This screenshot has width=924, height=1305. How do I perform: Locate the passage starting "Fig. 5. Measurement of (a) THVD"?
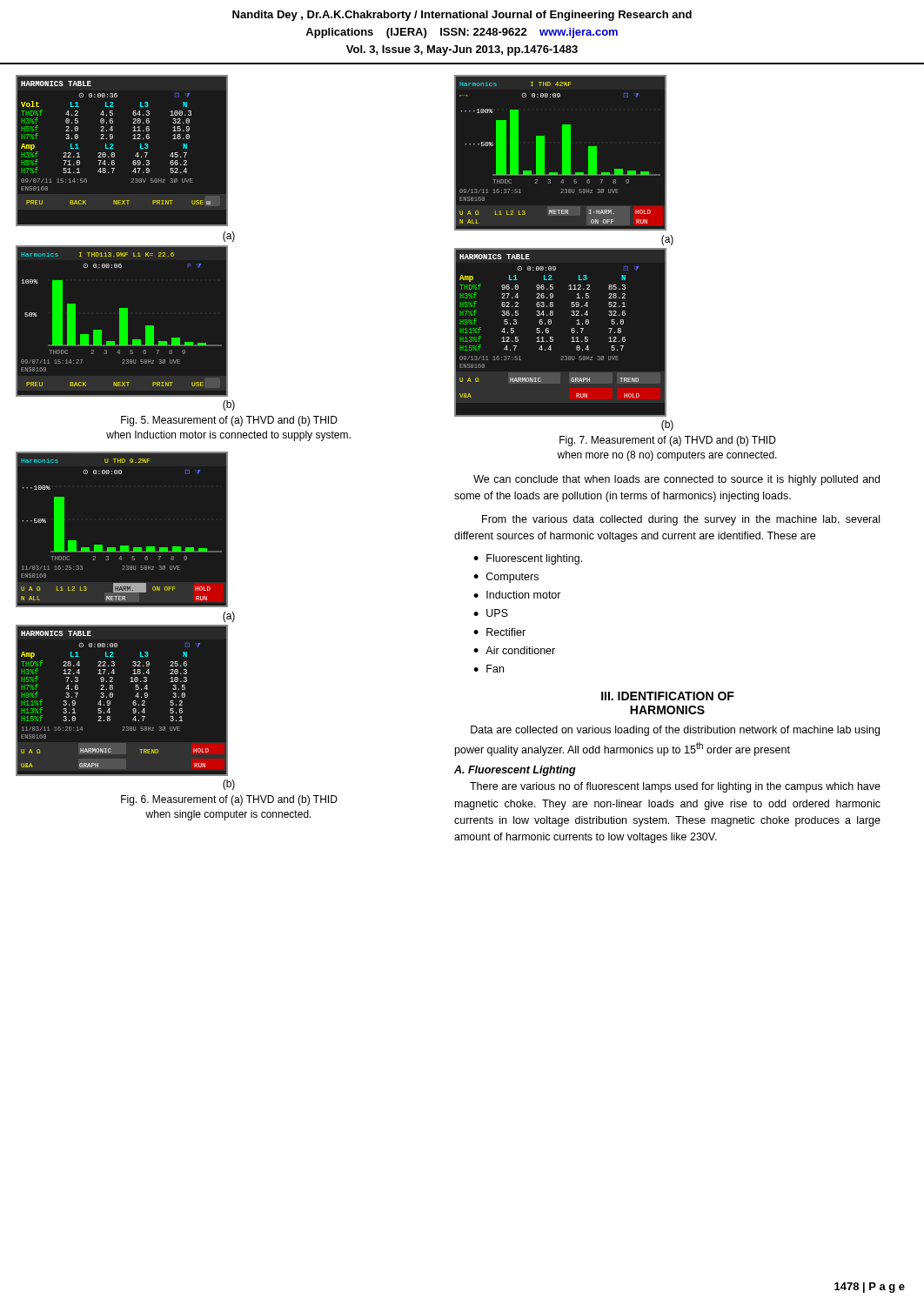pyautogui.click(x=229, y=428)
